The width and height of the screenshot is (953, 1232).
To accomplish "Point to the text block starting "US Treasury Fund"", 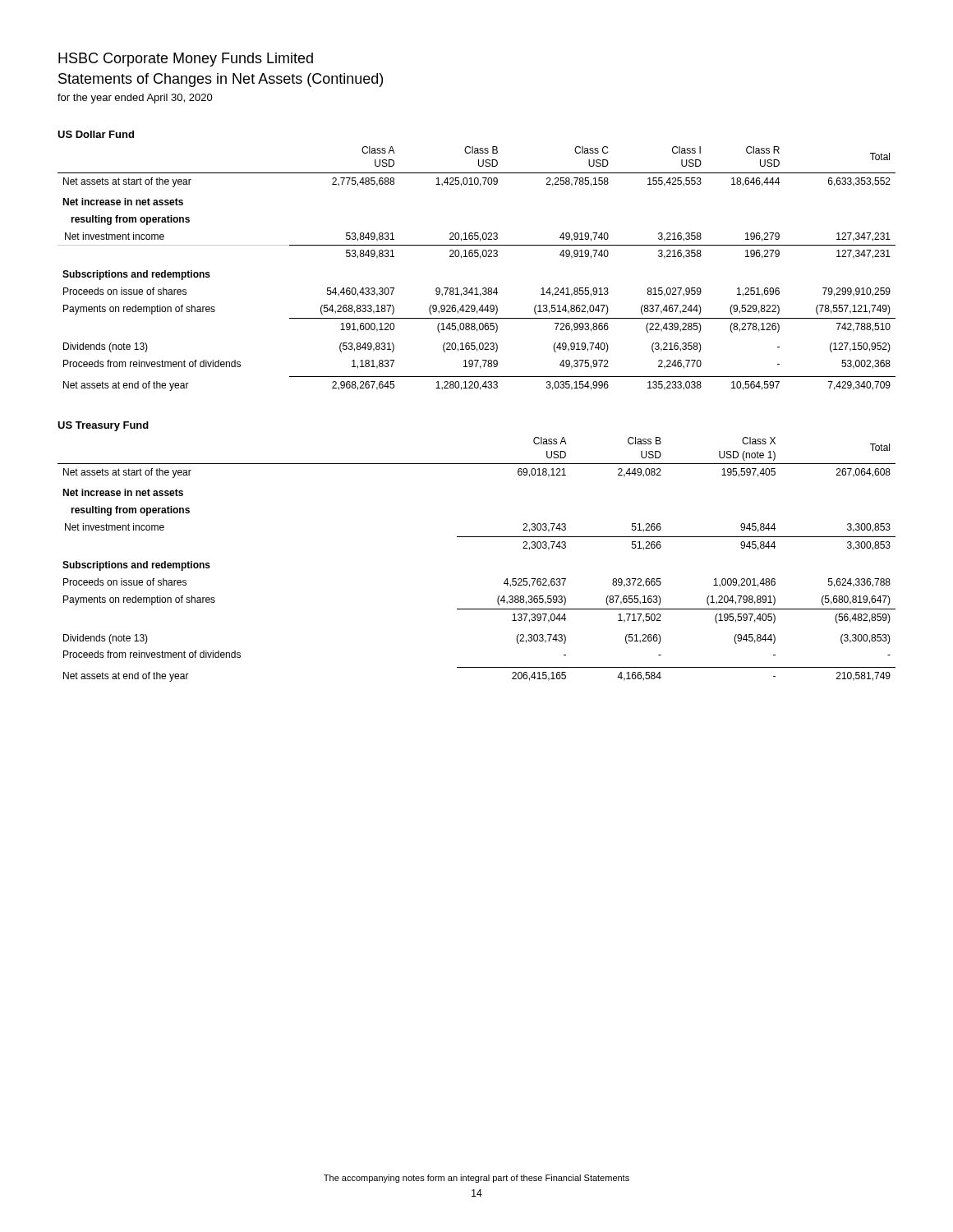I will (103, 425).
